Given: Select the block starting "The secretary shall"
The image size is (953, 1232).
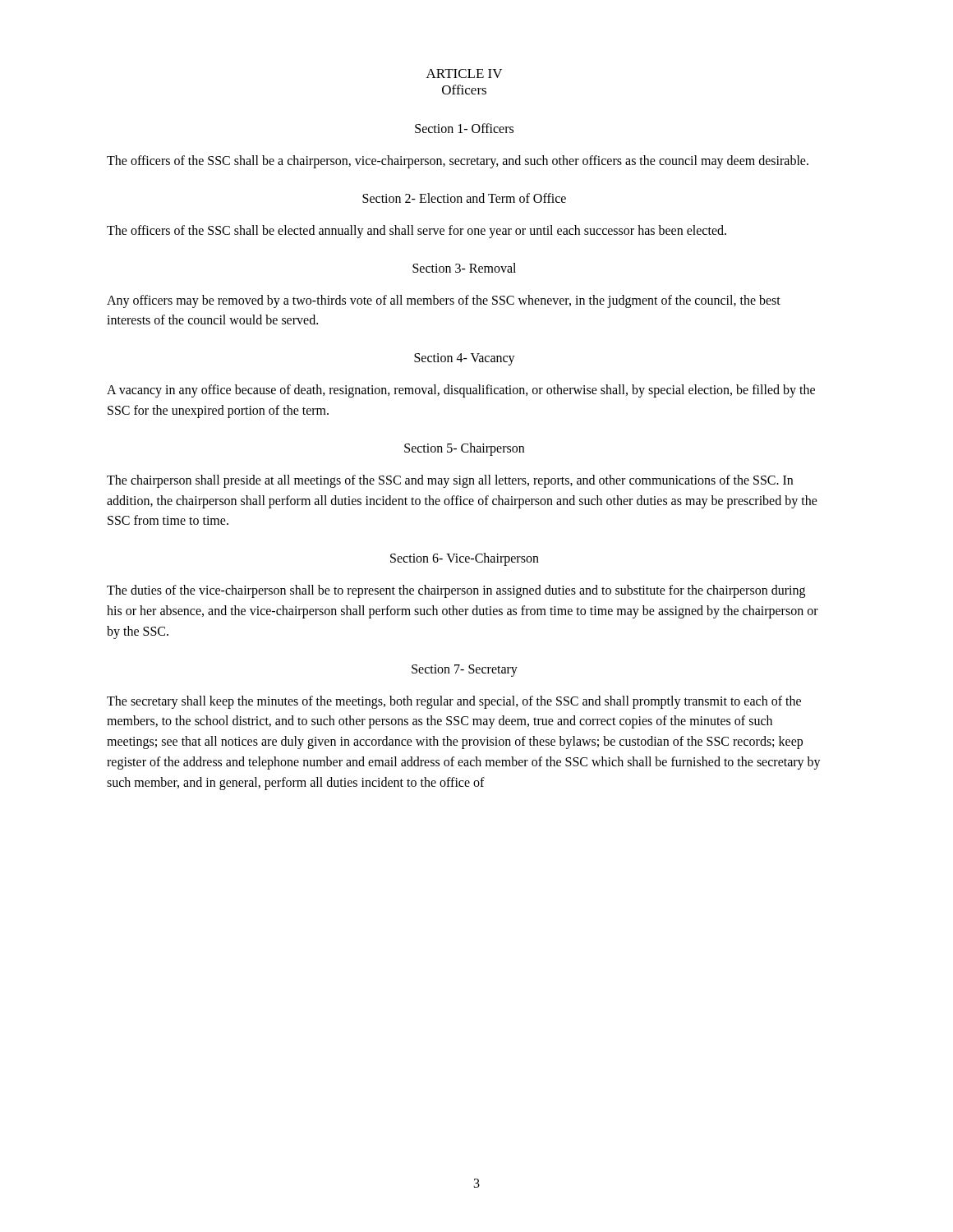Looking at the screenshot, I should [x=464, y=741].
